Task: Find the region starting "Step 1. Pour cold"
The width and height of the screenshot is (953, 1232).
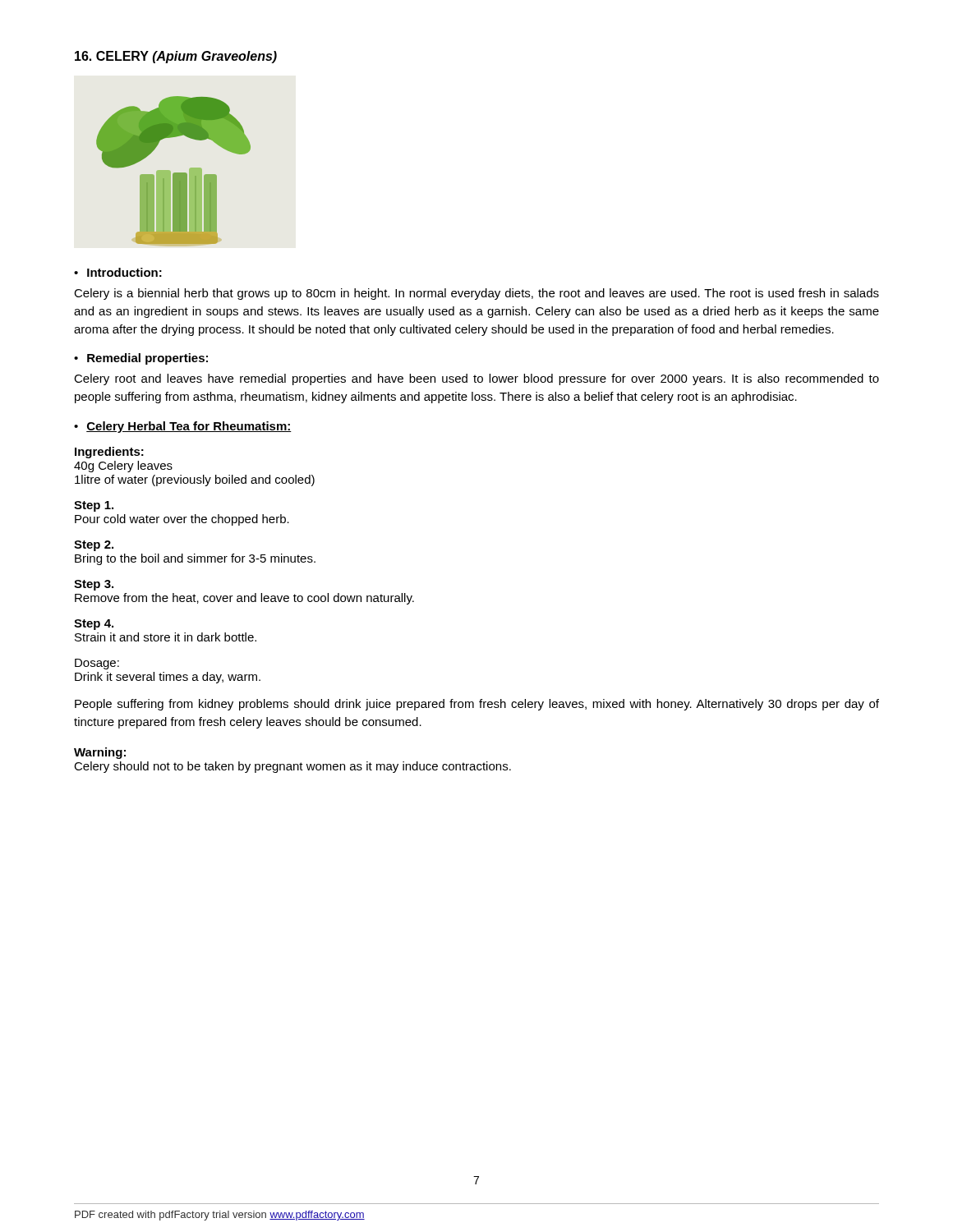Action: (94, 506)
